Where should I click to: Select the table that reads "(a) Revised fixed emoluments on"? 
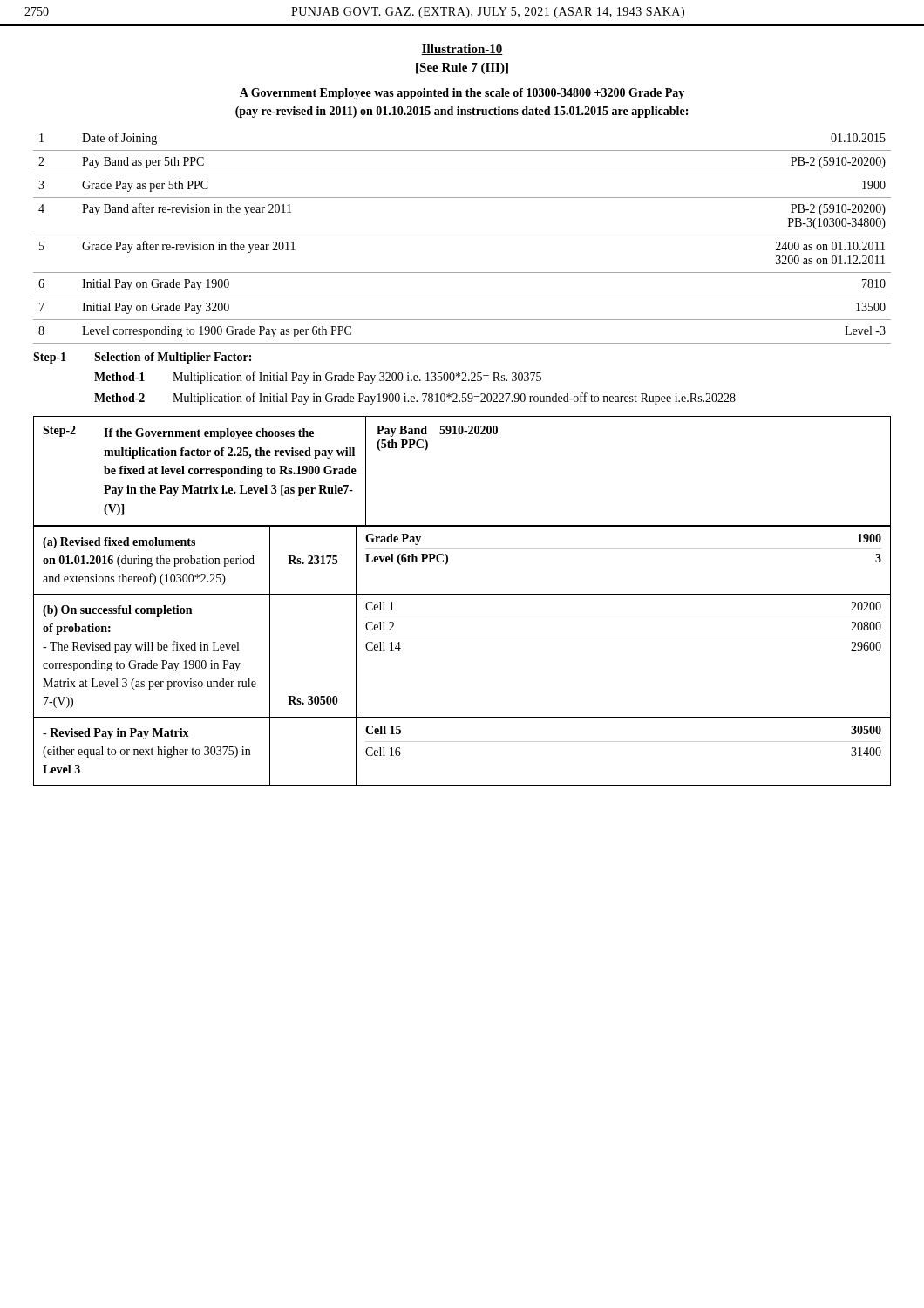click(x=462, y=560)
